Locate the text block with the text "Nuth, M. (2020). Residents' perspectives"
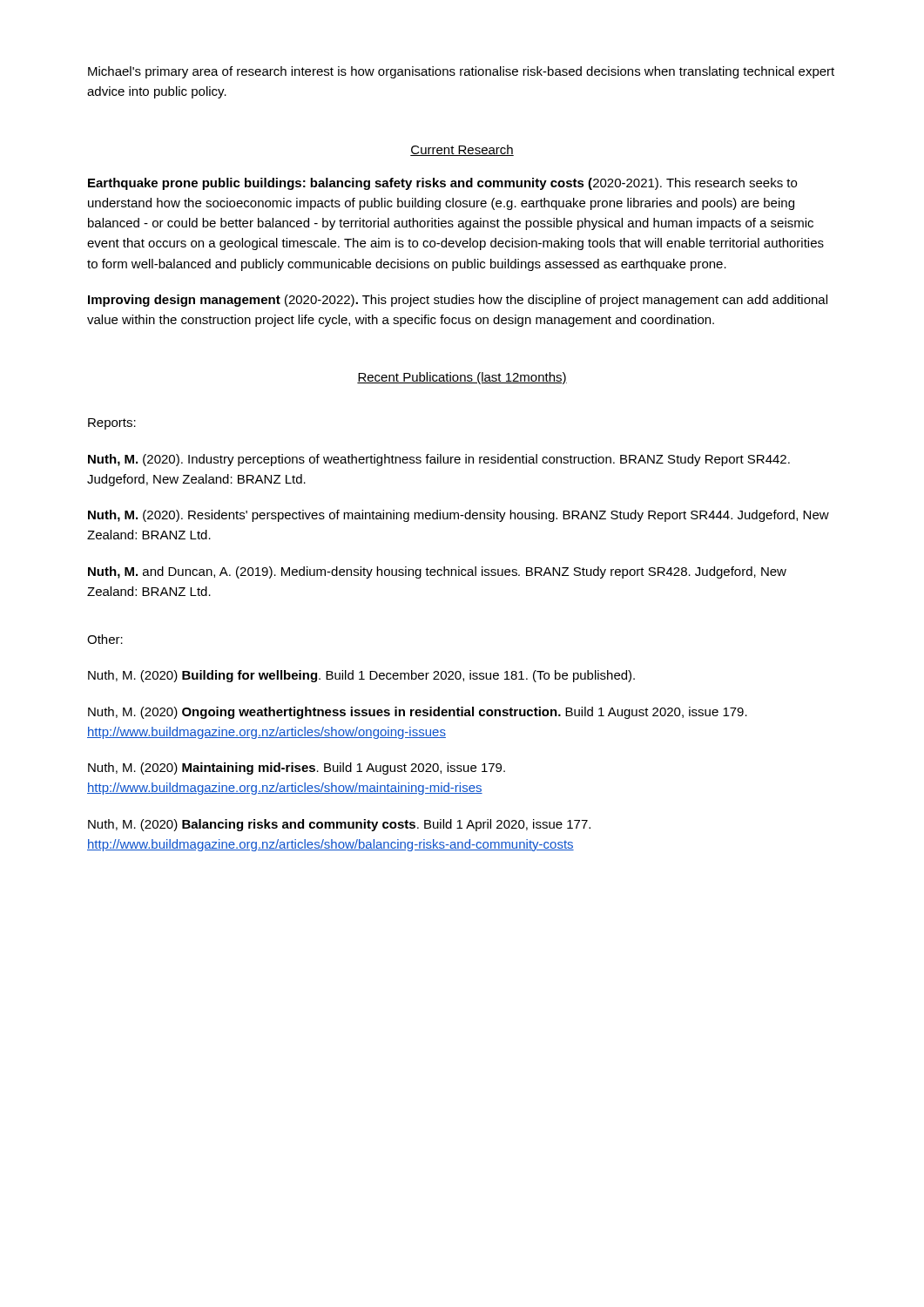The height and width of the screenshot is (1307, 924). pos(458,525)
